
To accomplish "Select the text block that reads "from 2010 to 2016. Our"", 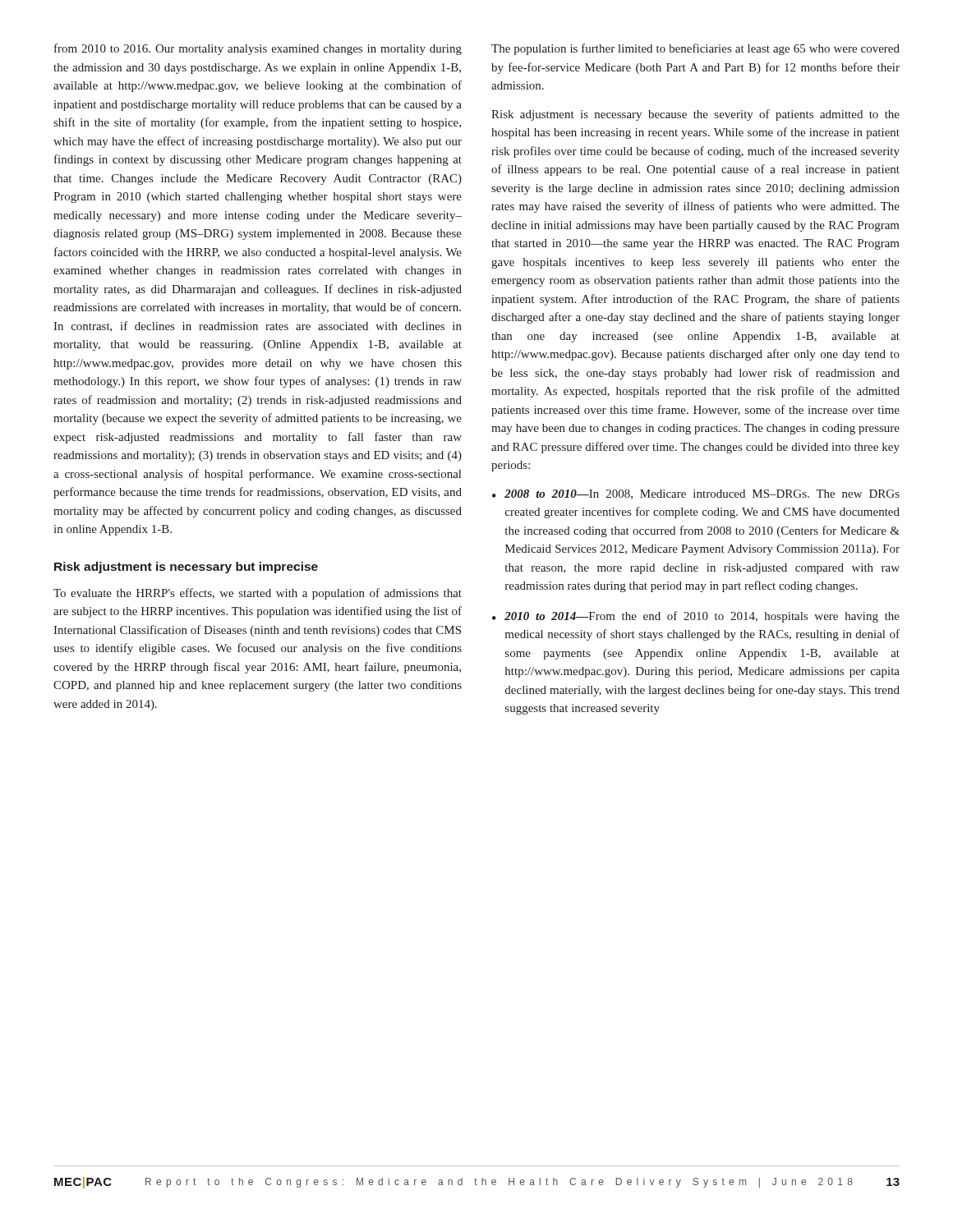I will (x=258, y=289).
